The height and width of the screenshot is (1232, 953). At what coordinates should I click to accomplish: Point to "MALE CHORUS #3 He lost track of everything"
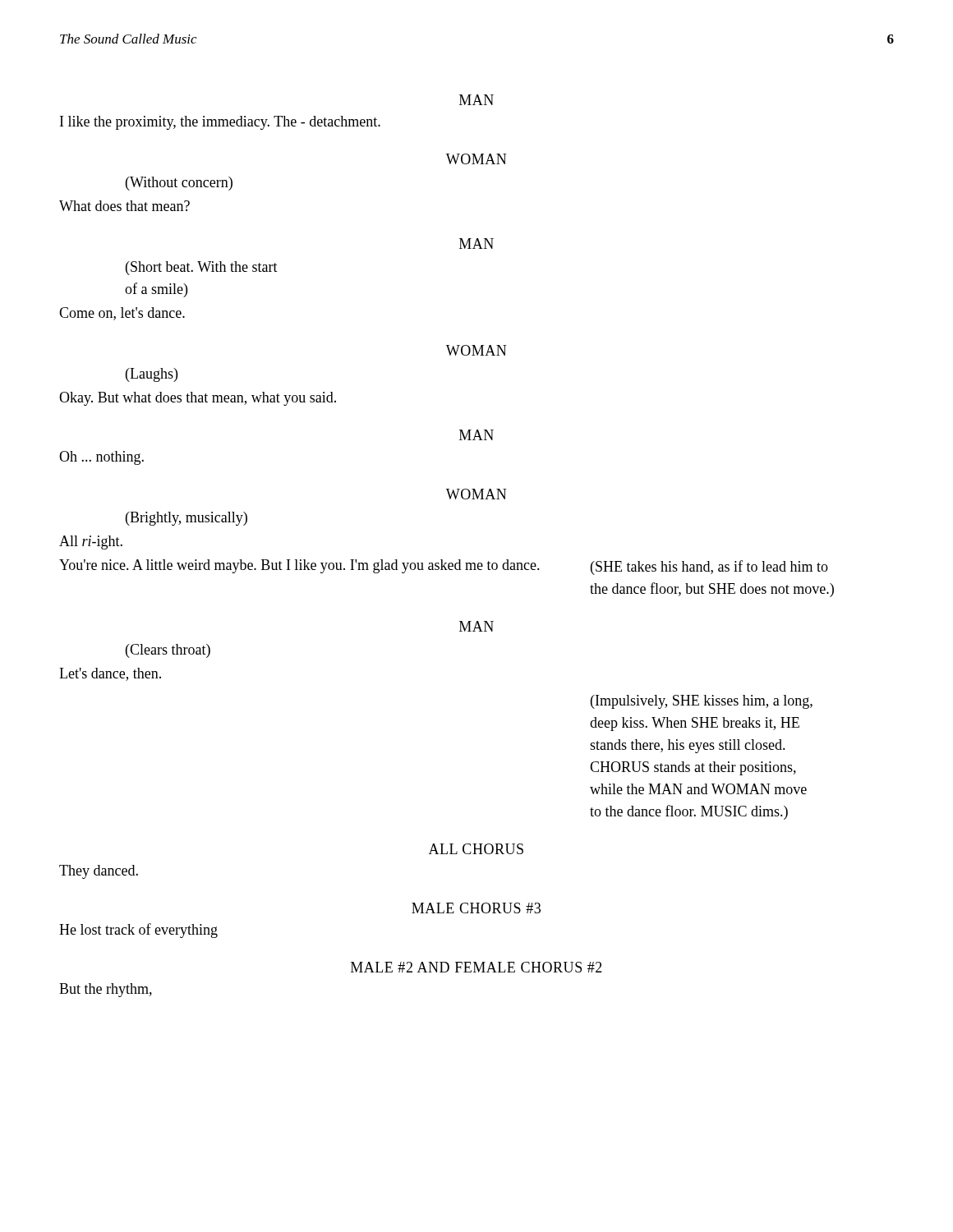pos(476,921)
